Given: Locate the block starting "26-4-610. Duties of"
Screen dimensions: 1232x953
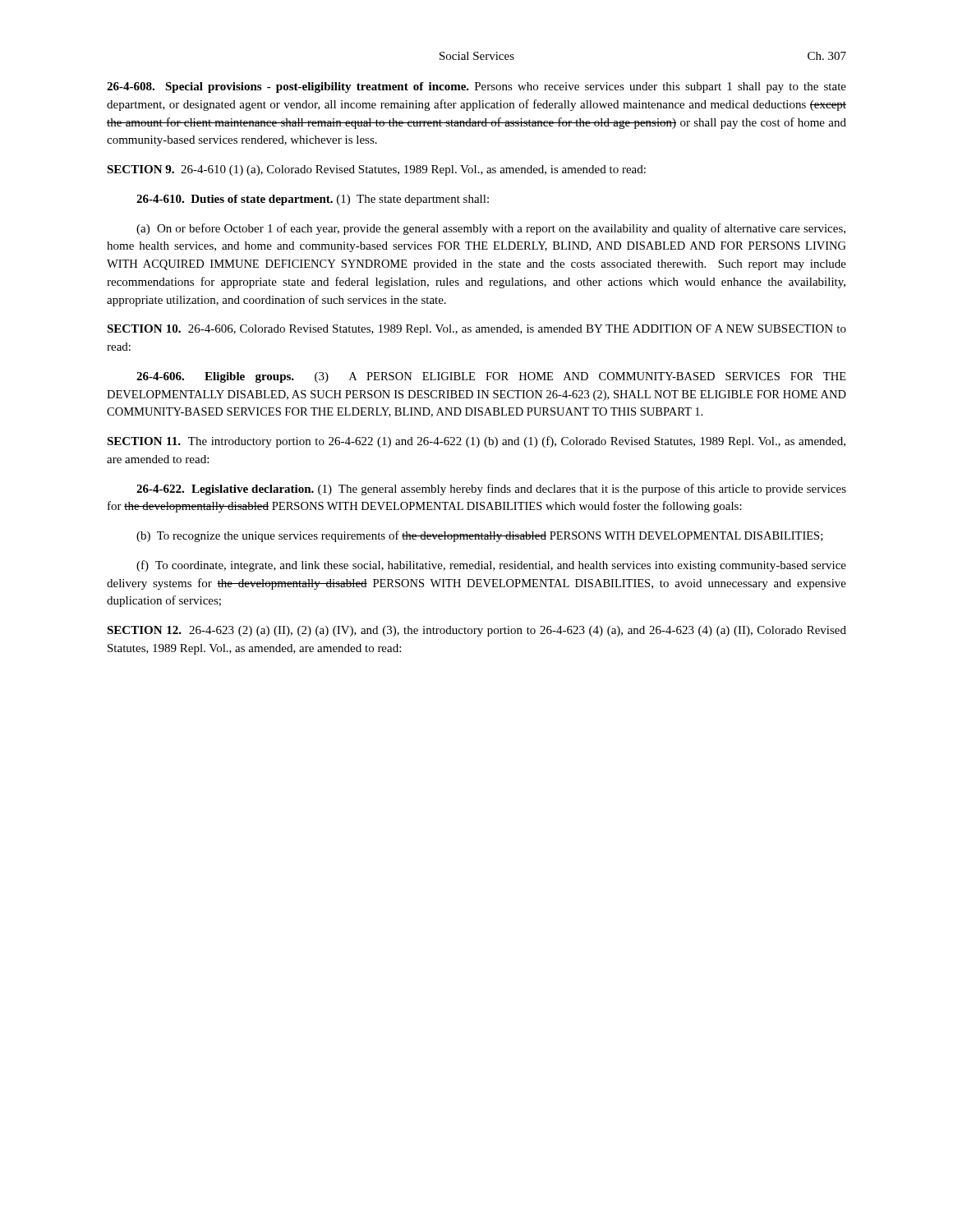Looking at the screenshot, I should click(476, 199).
